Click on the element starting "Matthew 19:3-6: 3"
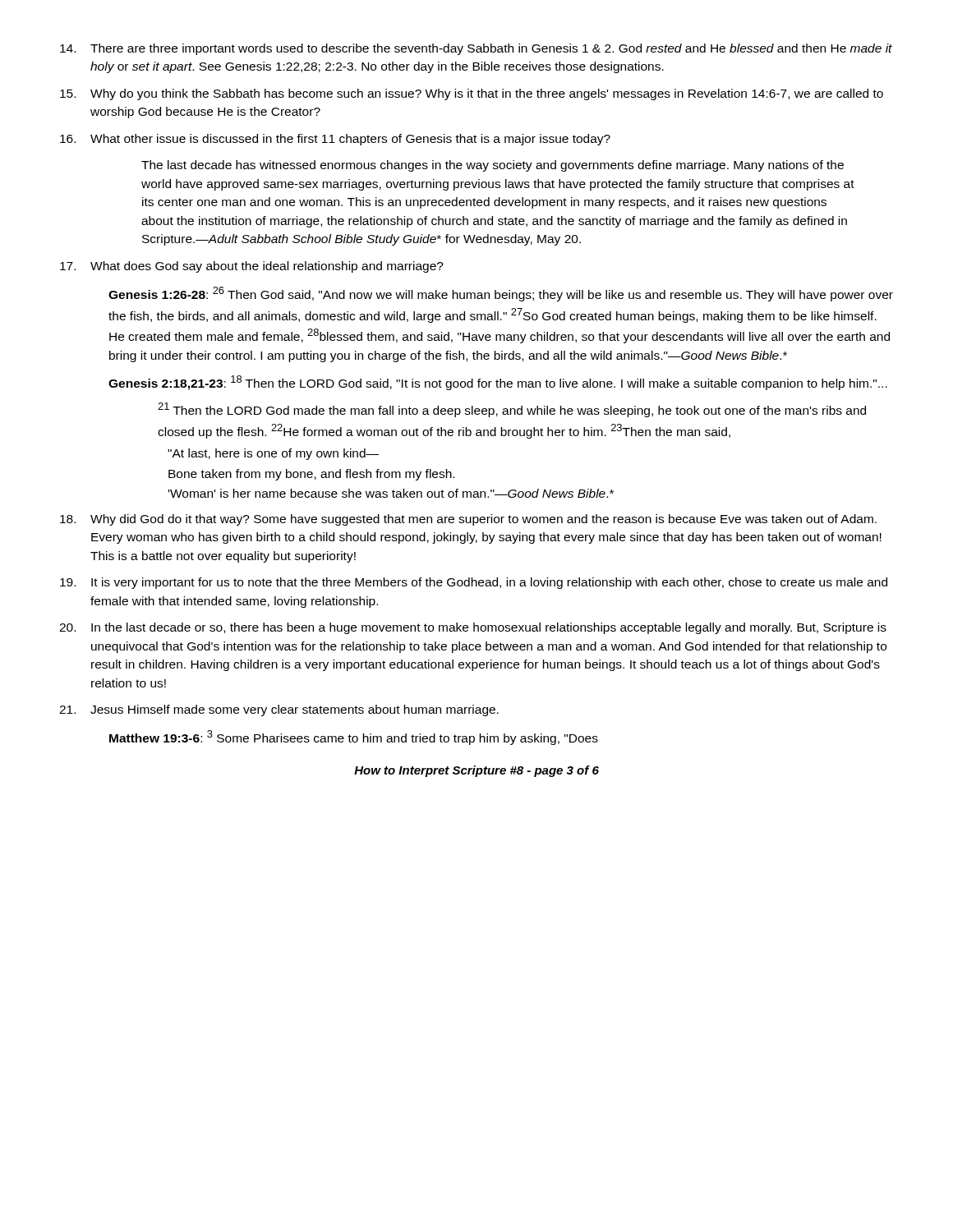The image size is (953, 1232). pos(353,737)
